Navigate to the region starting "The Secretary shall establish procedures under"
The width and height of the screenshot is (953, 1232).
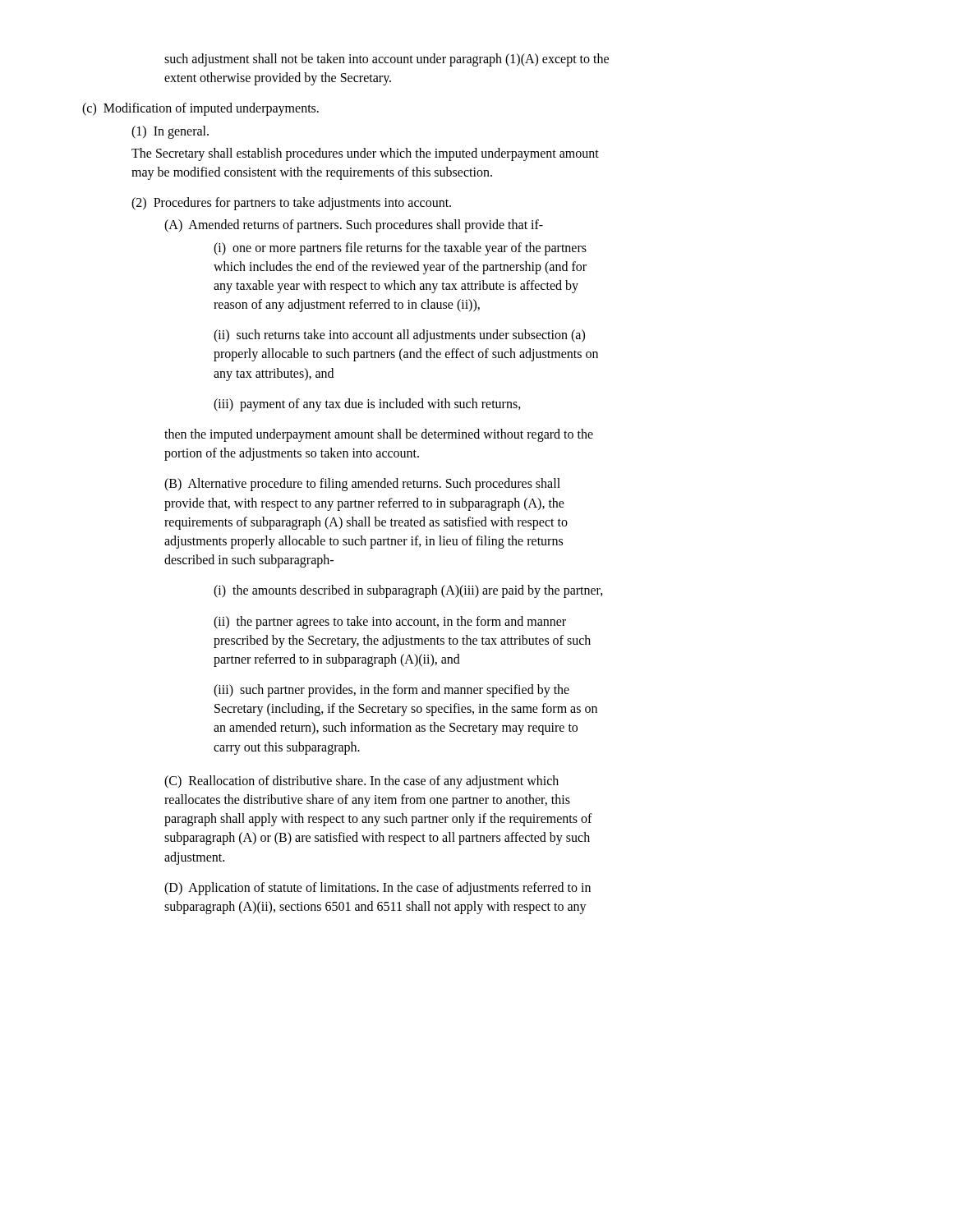(365, 163)
